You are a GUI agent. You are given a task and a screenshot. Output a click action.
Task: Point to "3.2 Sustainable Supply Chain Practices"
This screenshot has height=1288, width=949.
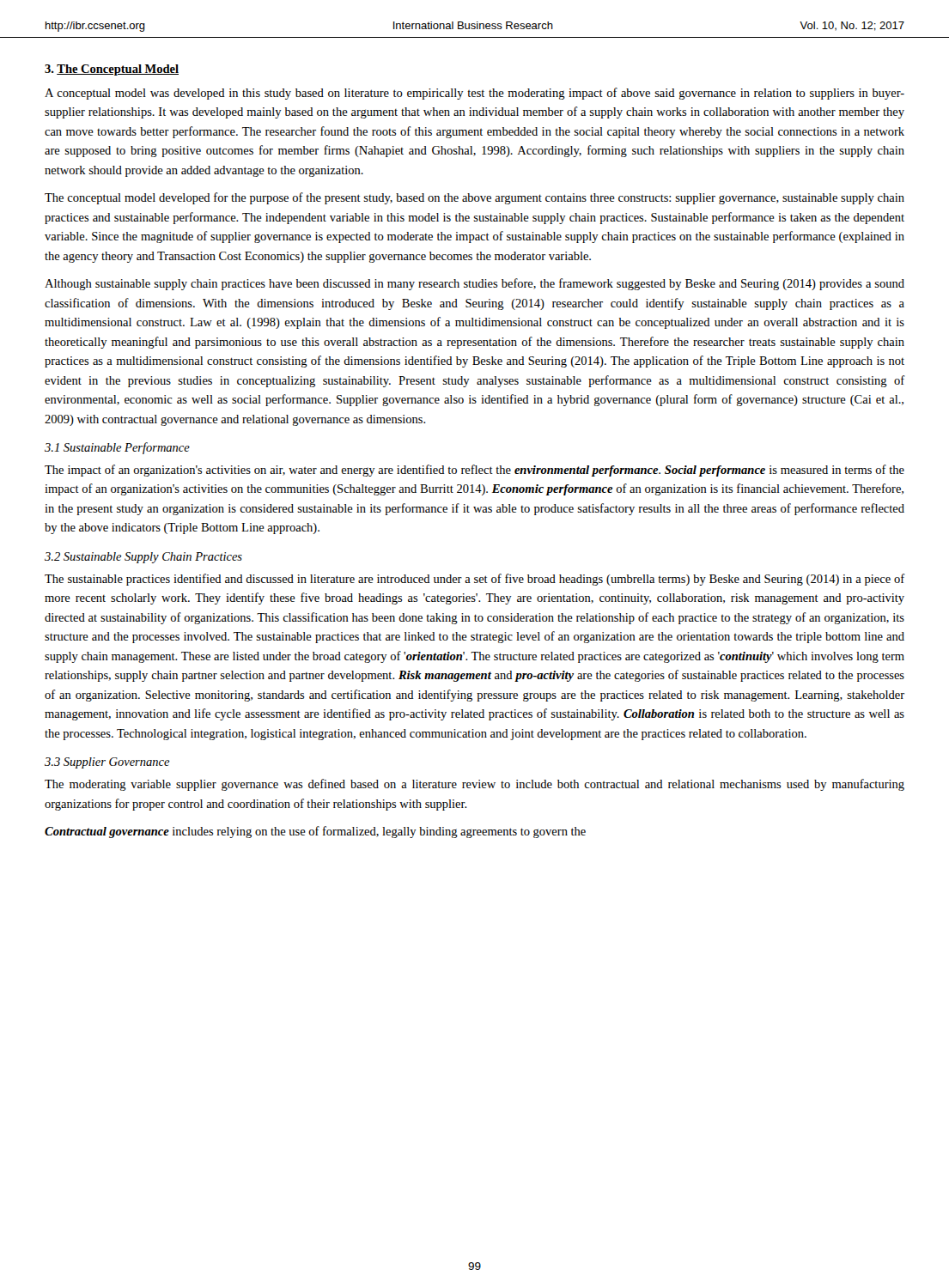pyautogui.click(x=143, y=556)
